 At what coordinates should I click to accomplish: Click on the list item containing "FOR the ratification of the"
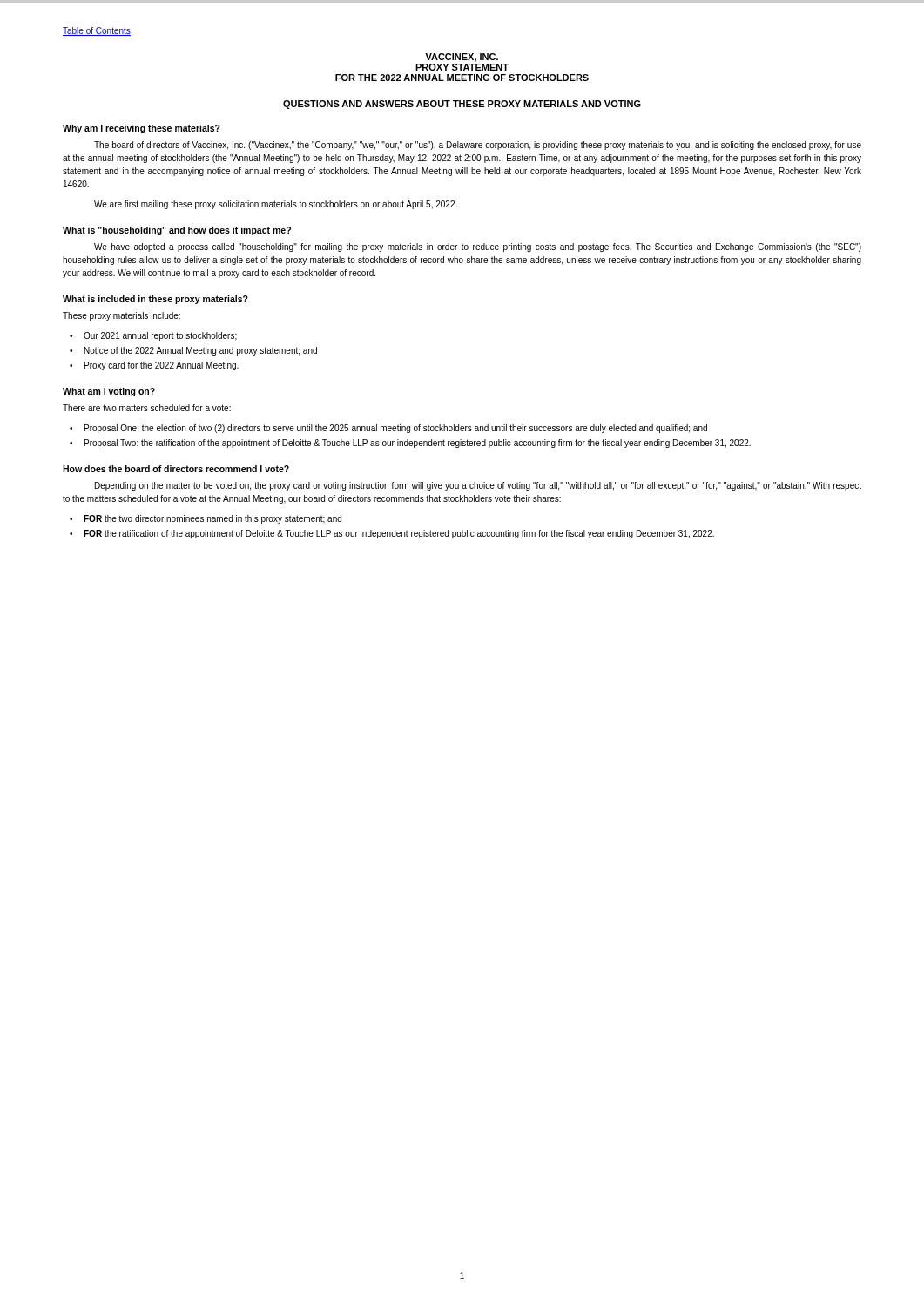coord(399,534)
